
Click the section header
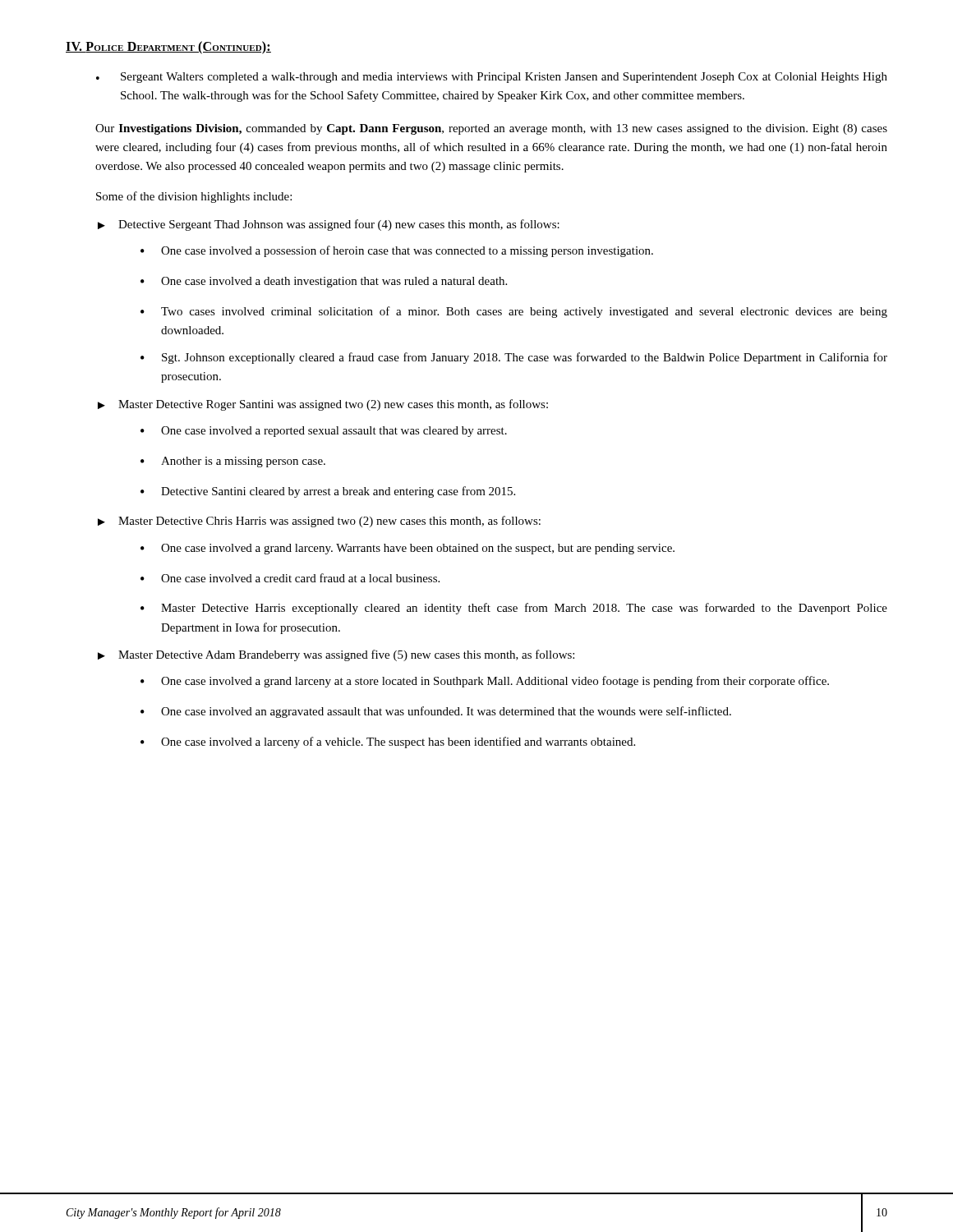(168, 46)
